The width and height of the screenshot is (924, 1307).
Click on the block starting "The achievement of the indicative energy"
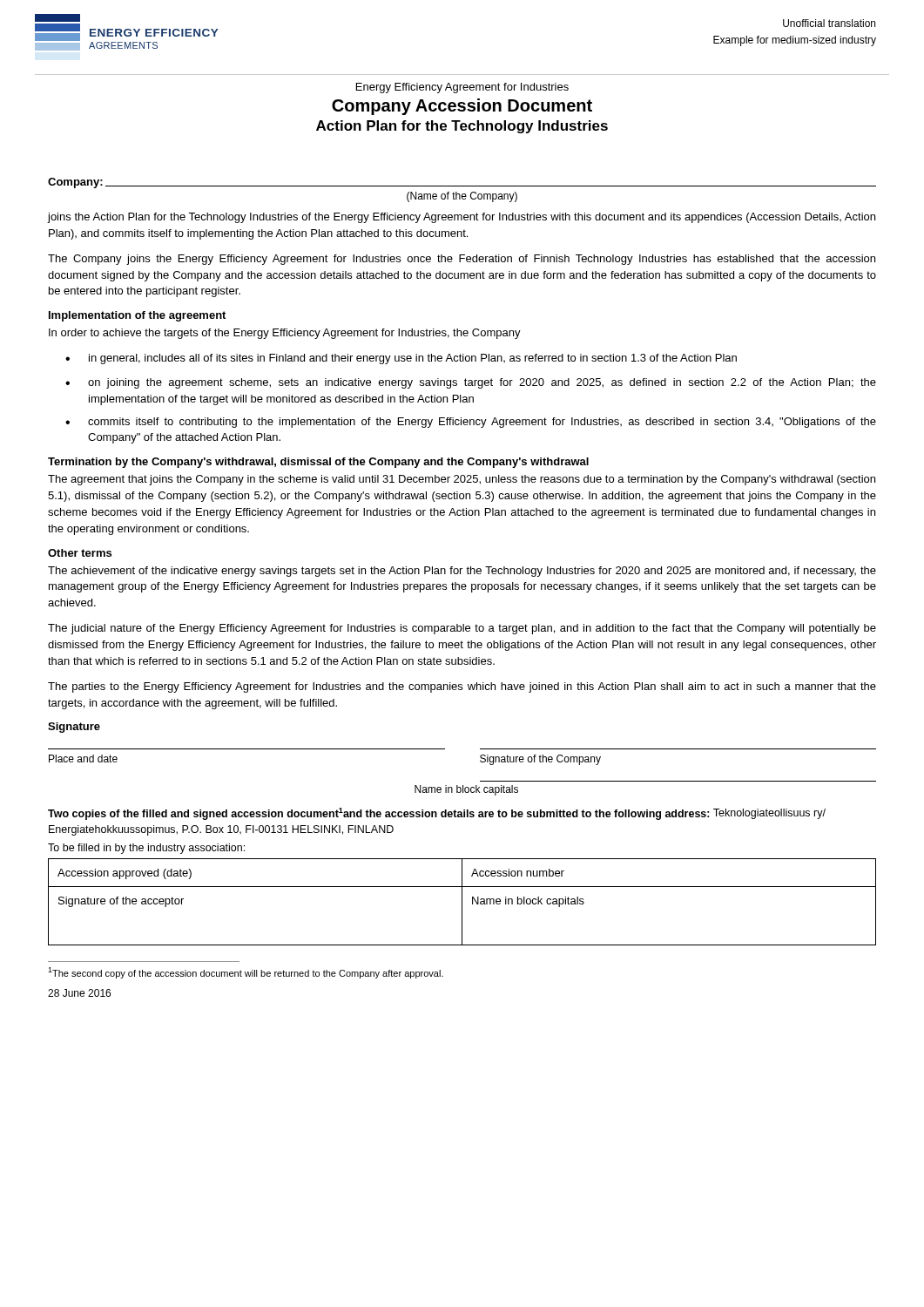462,586
